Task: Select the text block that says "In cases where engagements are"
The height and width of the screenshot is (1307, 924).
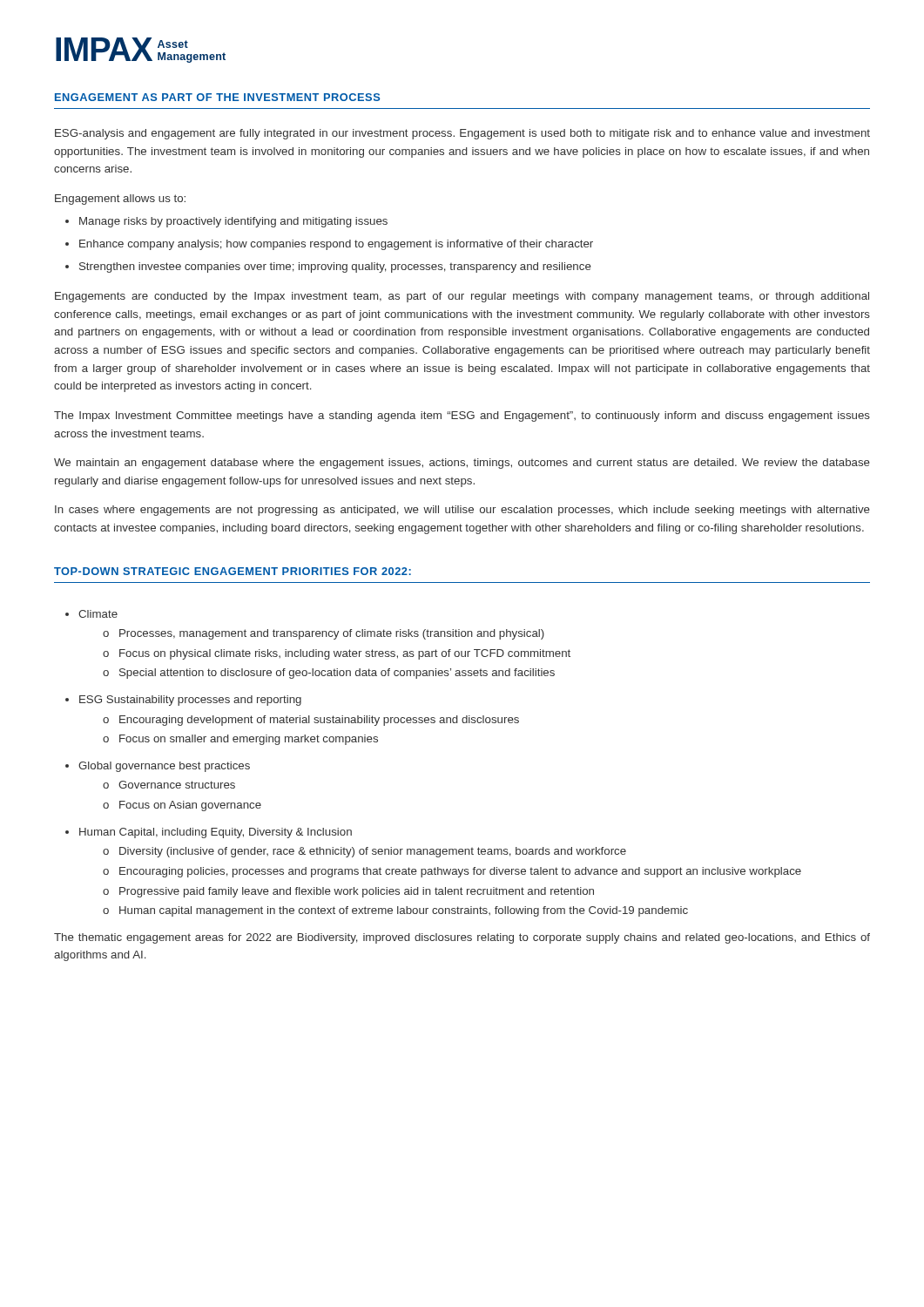Action: [462, 519]
